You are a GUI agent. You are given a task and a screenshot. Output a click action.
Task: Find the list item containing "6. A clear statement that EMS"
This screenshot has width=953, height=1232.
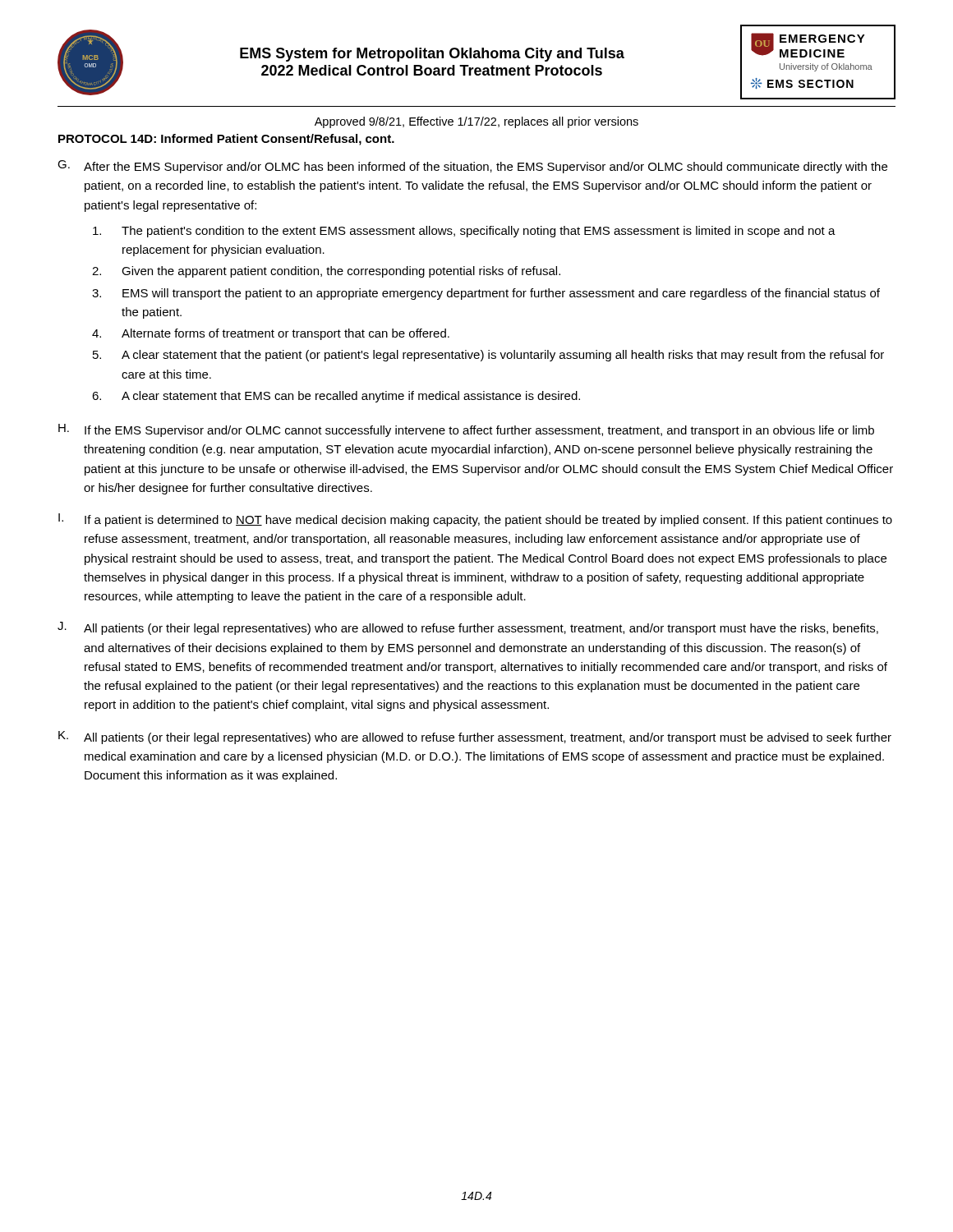333,395
